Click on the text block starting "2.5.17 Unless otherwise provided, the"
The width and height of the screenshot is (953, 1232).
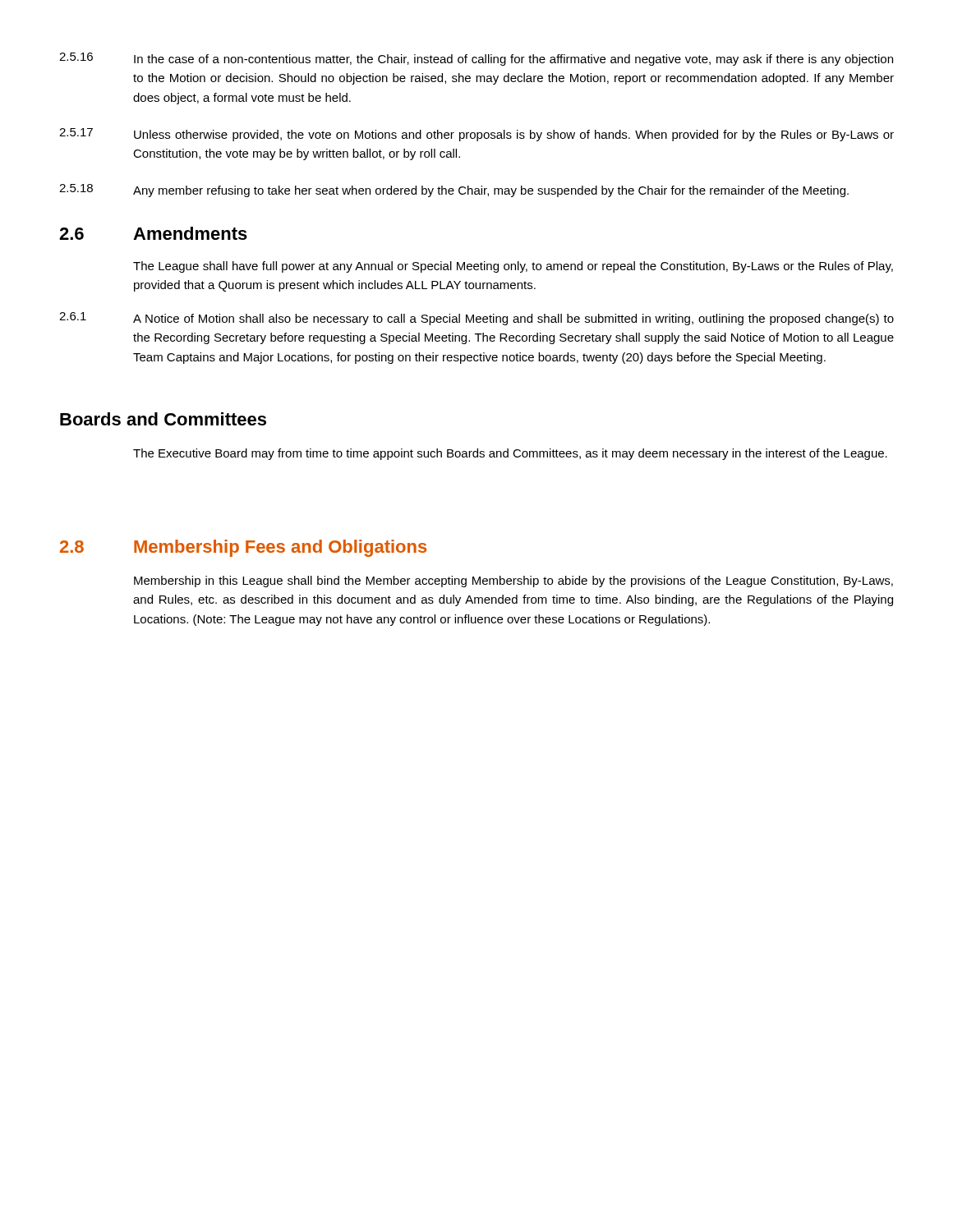tap(476, 144)
